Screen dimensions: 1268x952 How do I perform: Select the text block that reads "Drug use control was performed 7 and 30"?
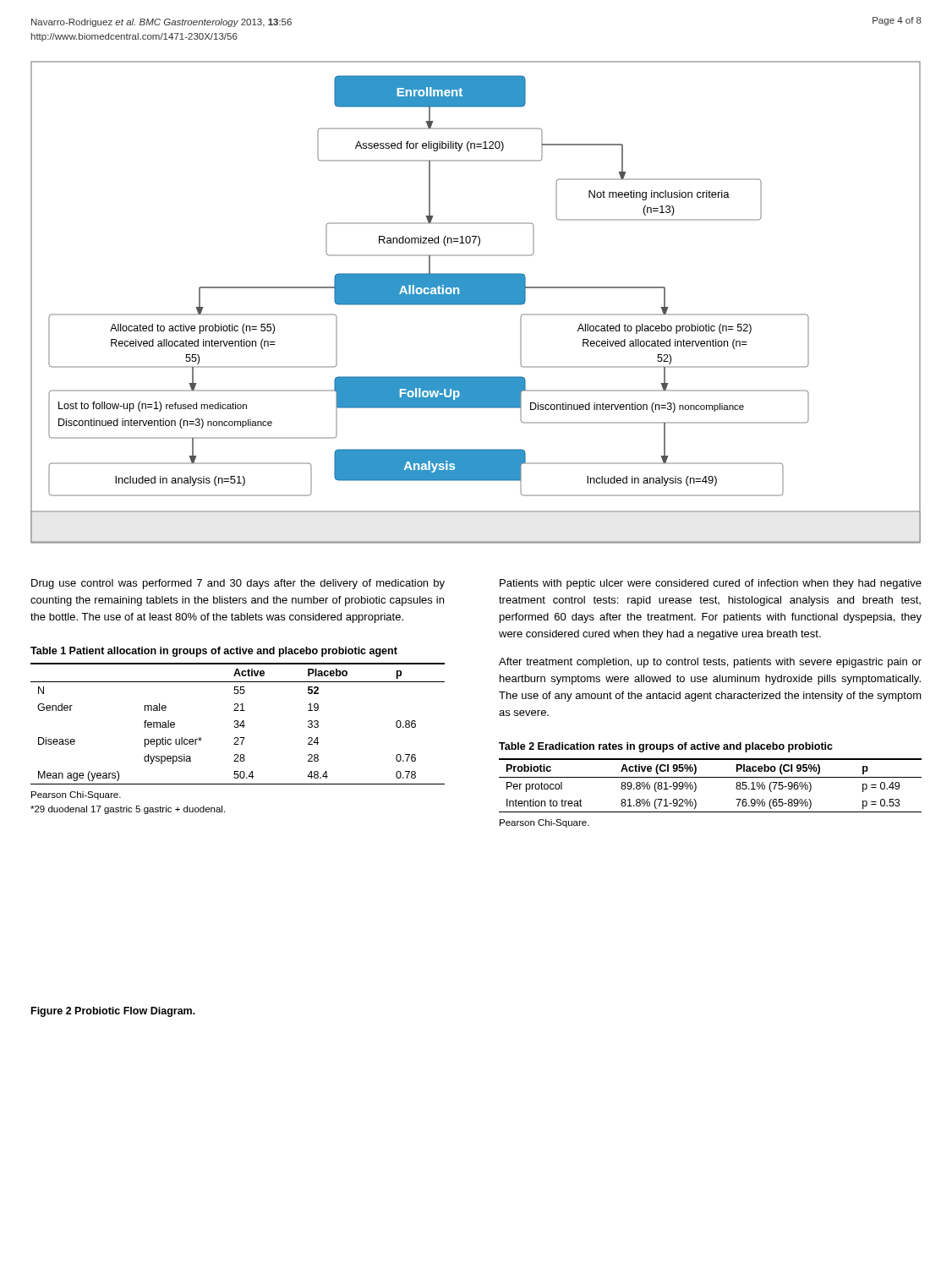tap(238, 600)
